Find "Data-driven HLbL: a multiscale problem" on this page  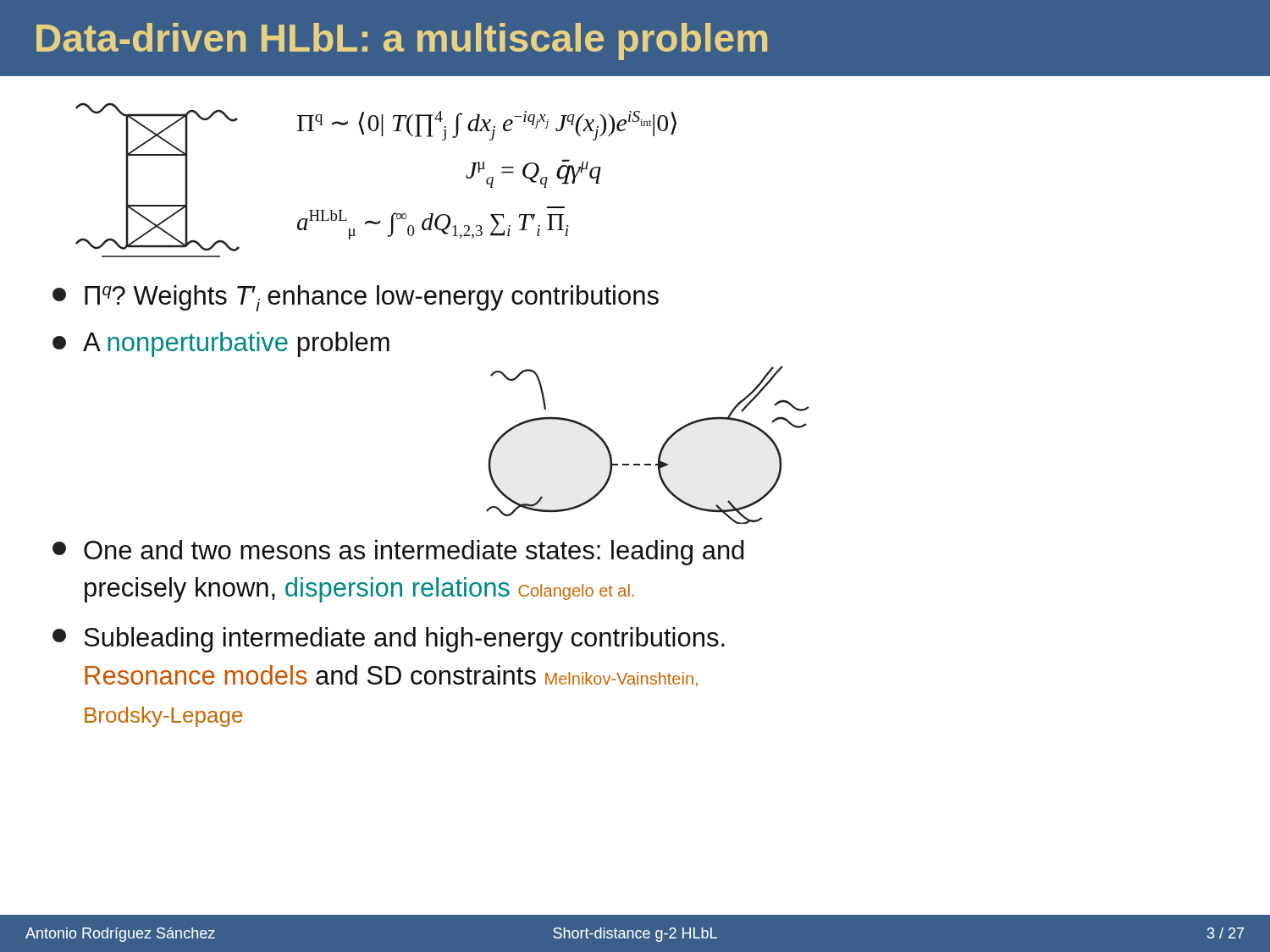pos(402,38)
